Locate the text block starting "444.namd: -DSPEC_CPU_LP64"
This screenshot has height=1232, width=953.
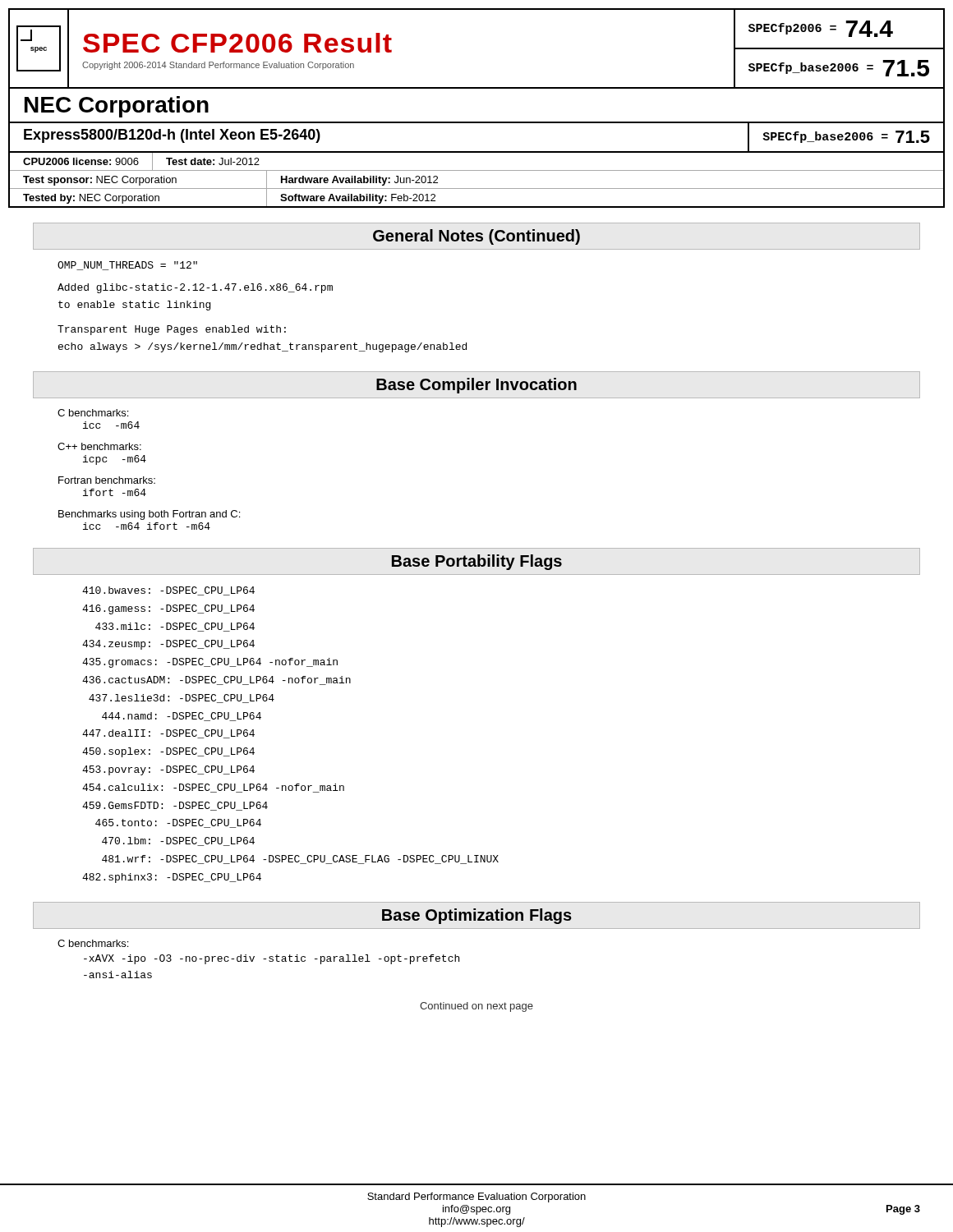172,716
